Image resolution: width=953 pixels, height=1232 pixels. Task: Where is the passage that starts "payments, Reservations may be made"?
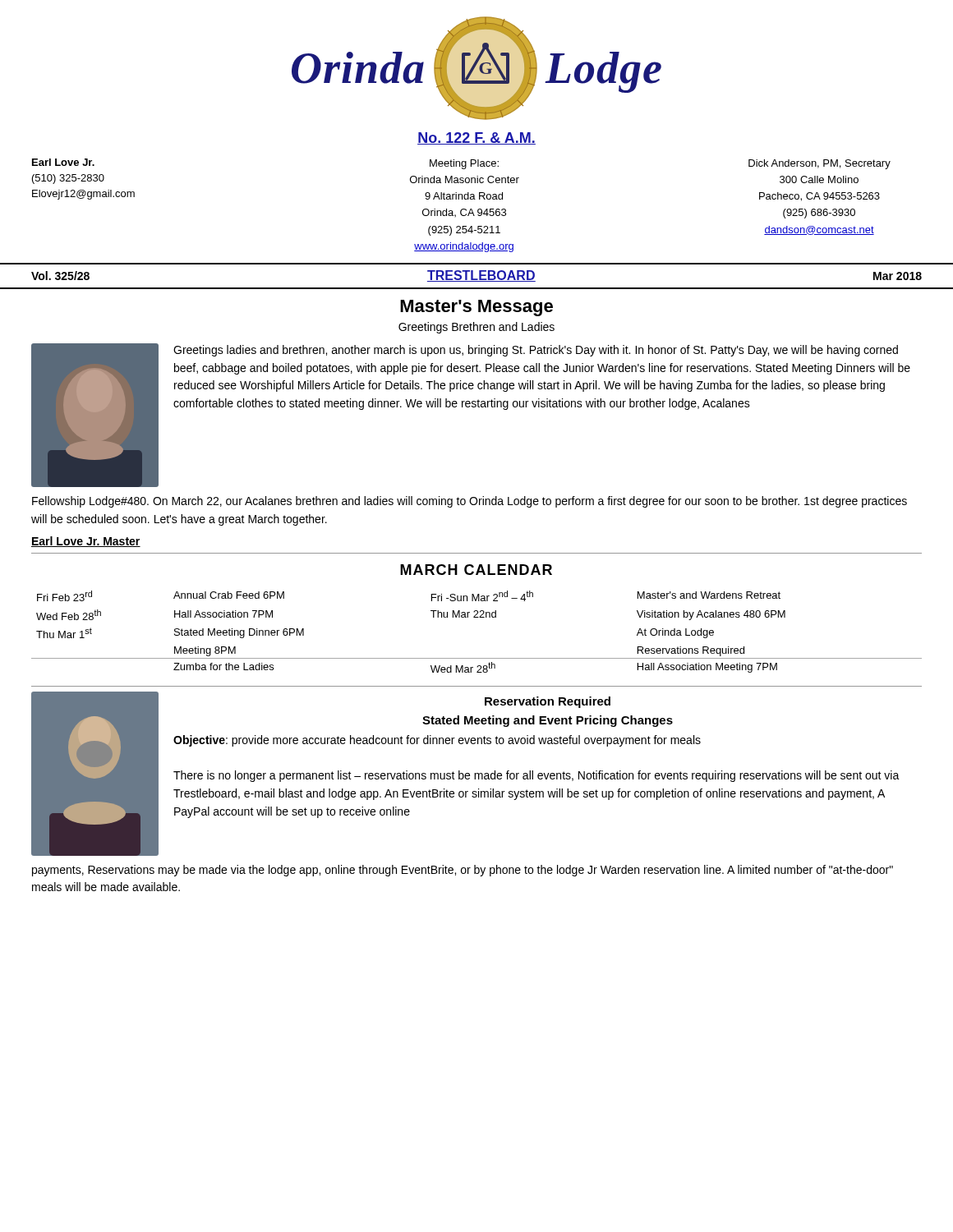click(x=462, y=878)
